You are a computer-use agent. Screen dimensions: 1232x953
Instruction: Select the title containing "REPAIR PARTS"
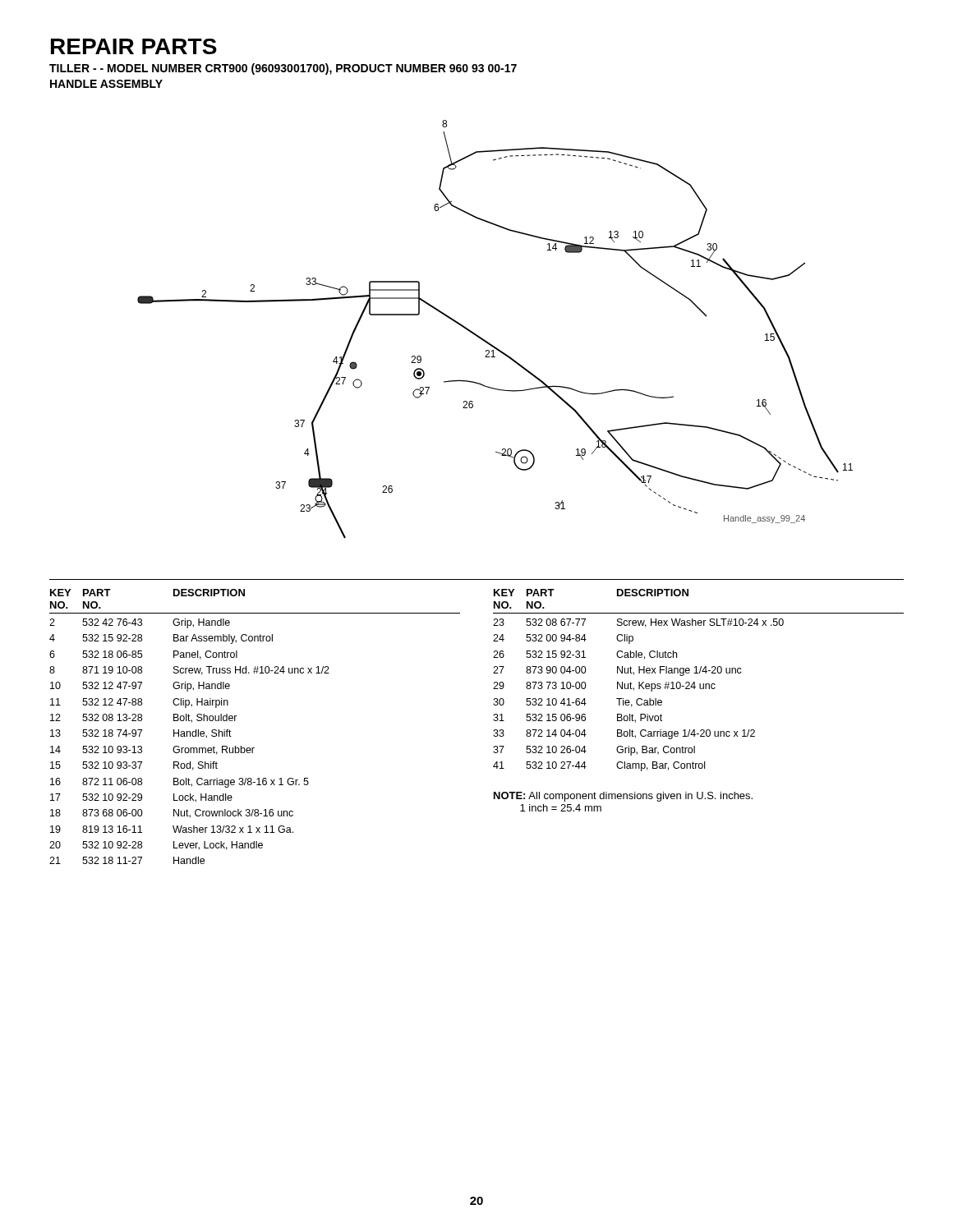click(133, 46)
